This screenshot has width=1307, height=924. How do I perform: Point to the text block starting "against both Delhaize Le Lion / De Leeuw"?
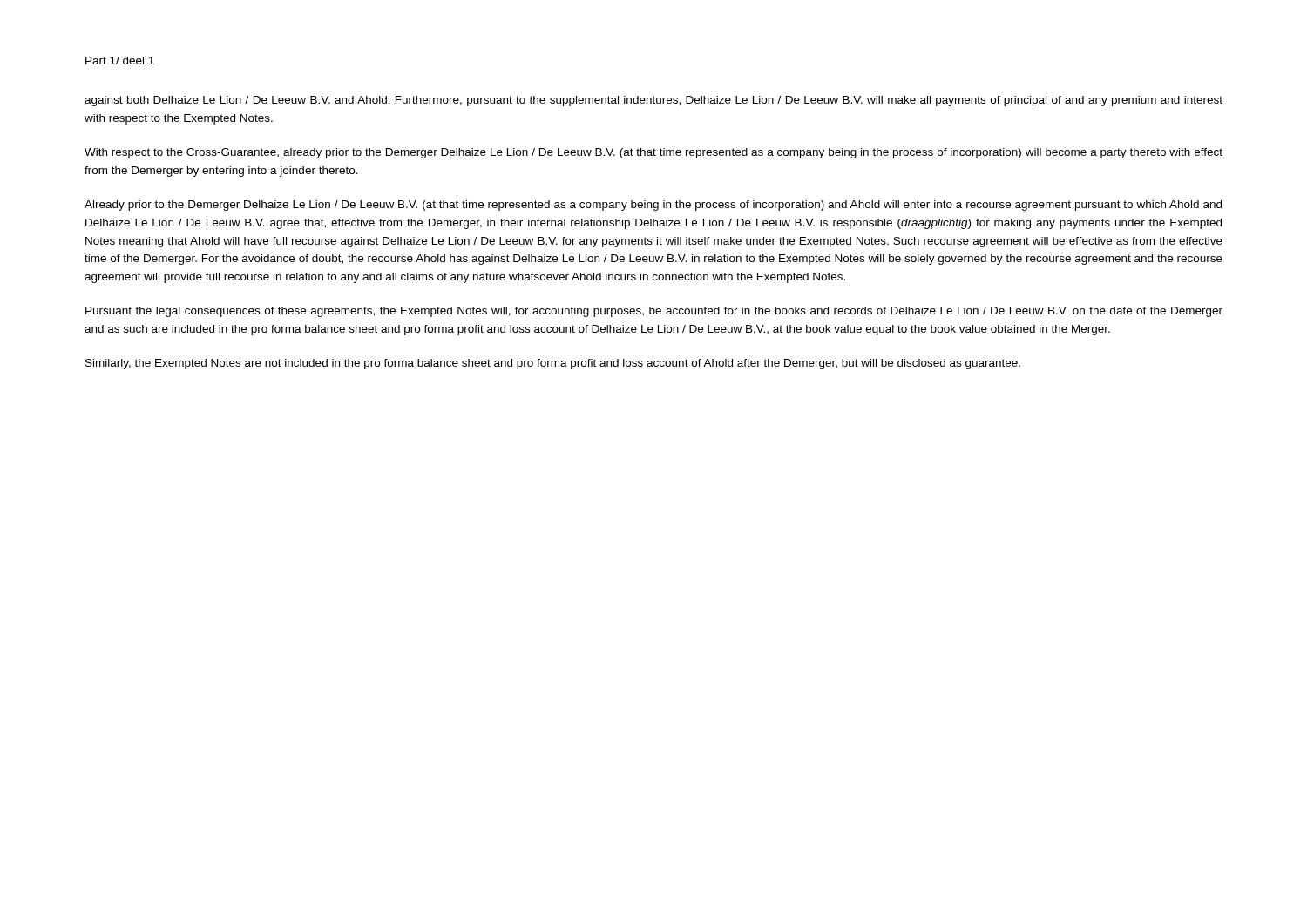point(654,109)
